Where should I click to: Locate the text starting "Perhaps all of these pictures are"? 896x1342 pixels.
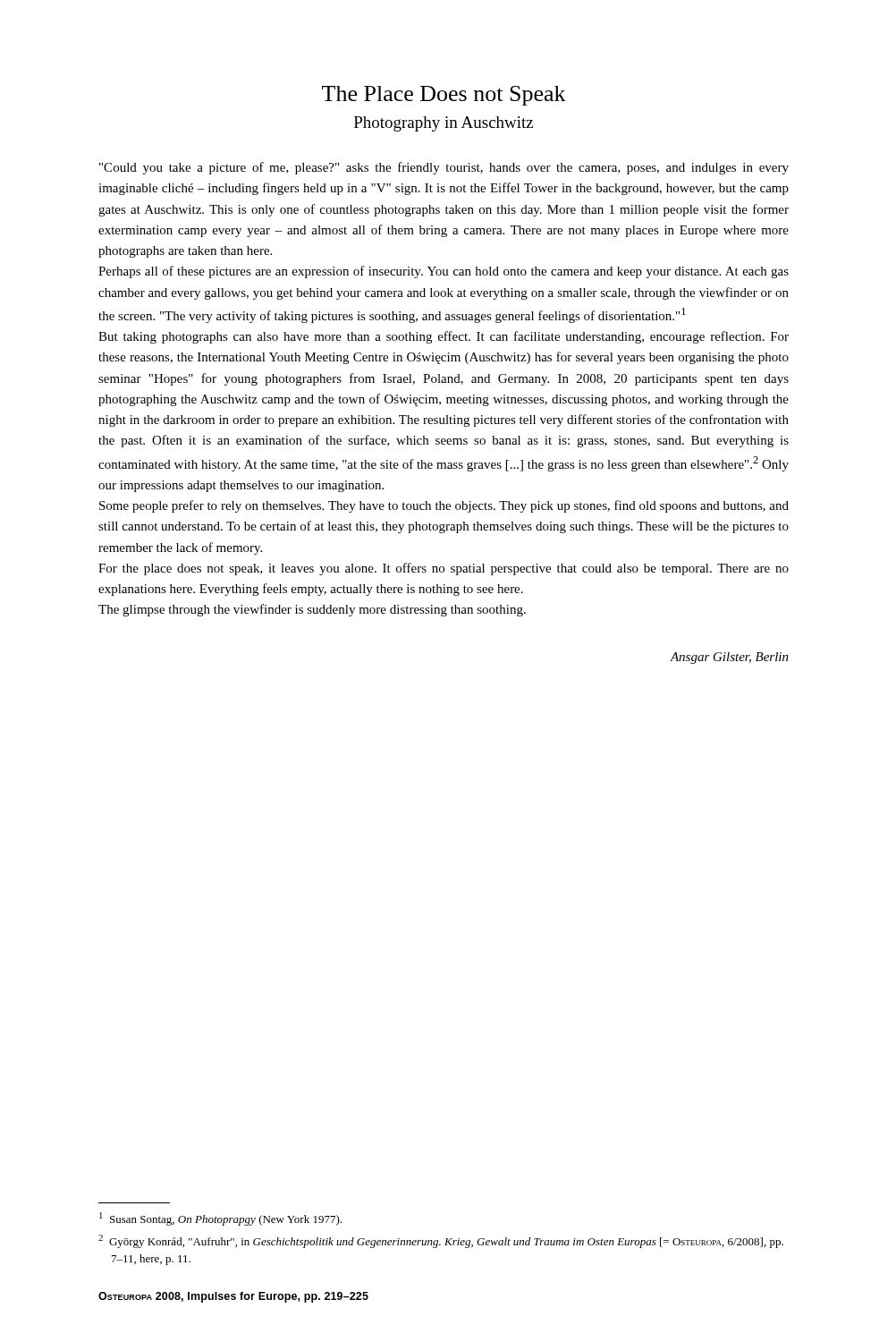444,294
